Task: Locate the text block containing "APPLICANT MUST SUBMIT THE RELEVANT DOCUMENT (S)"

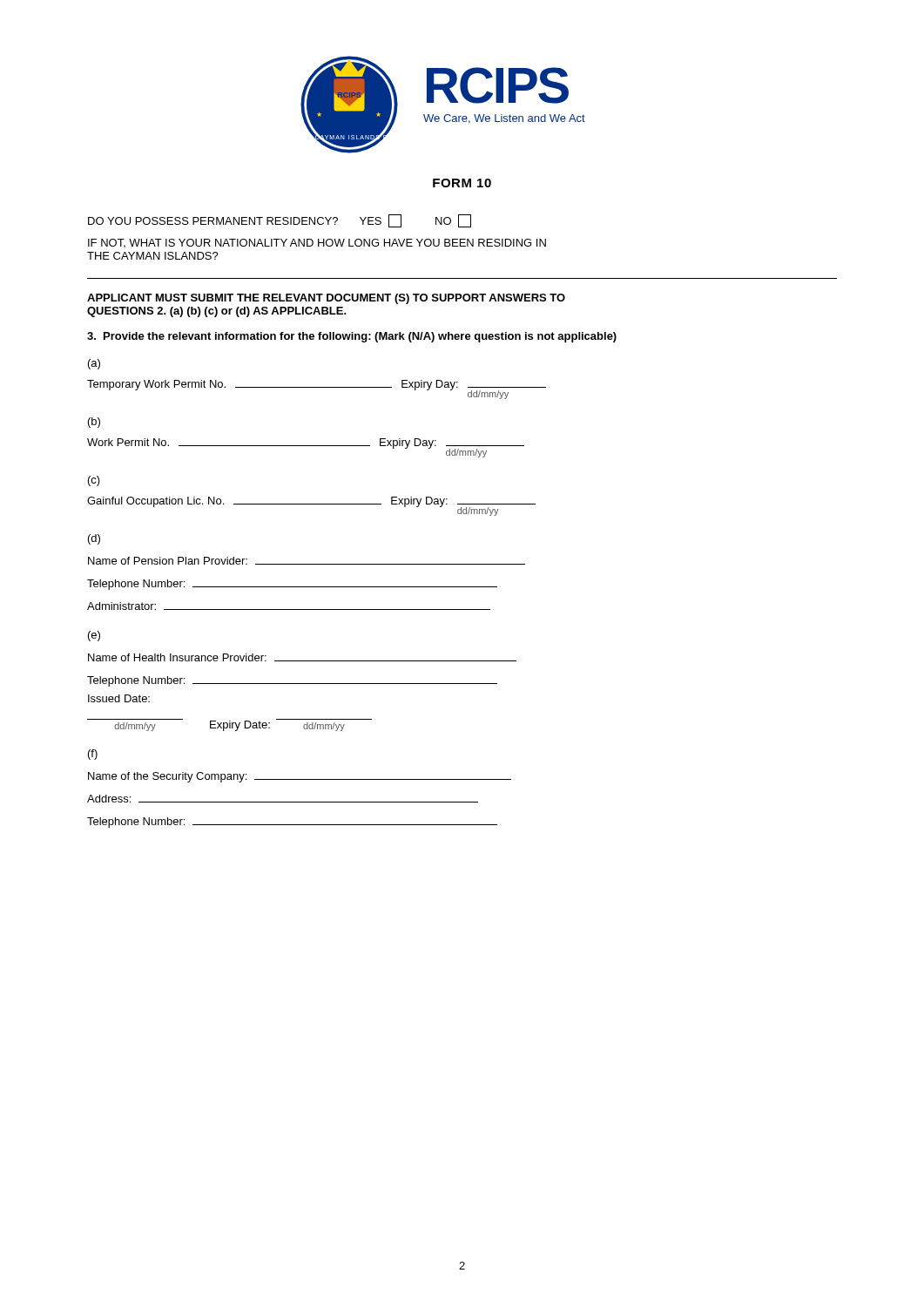Action: point(326,304)
